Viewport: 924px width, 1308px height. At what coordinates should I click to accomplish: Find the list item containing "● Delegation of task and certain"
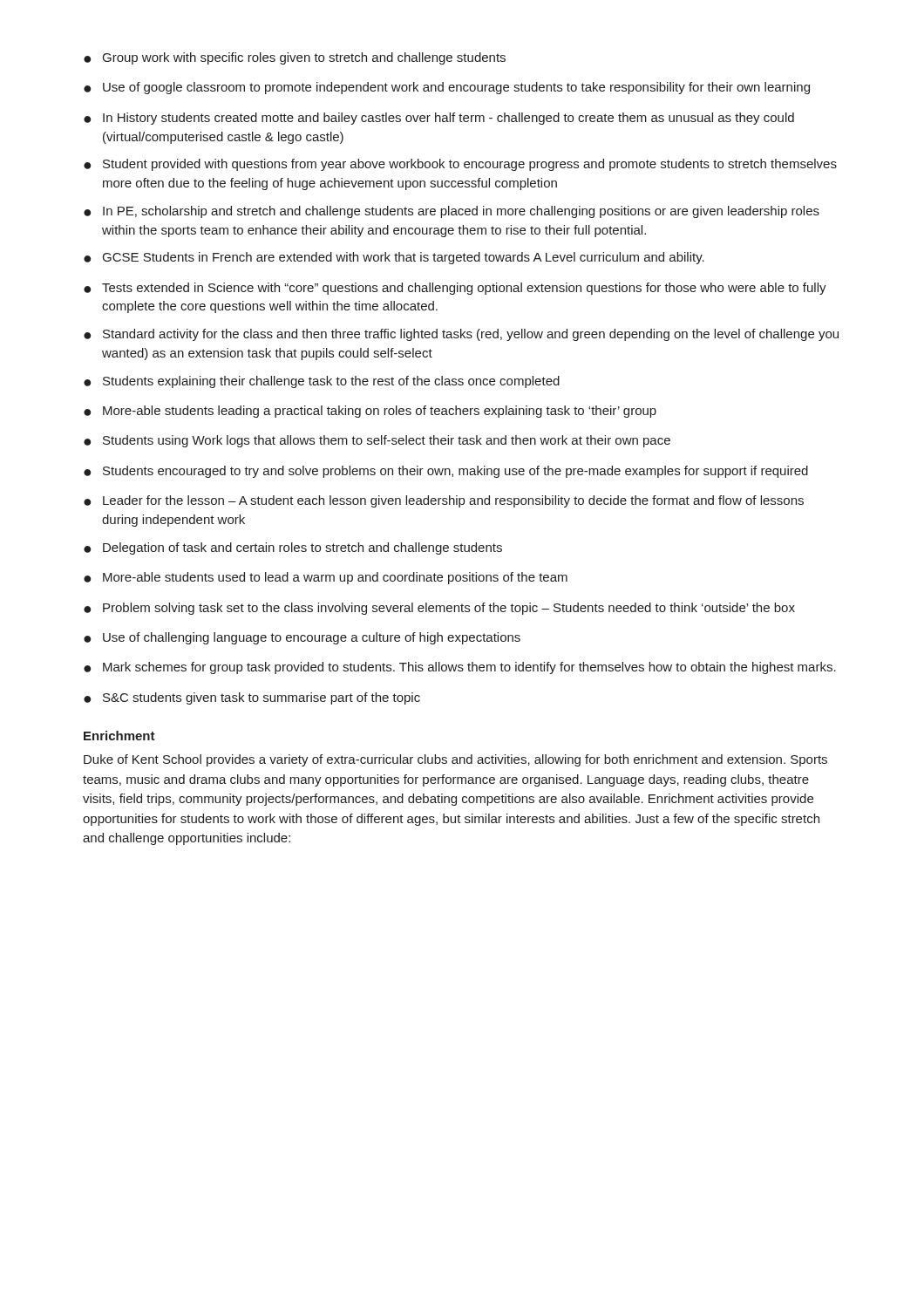[x=462, y=548]
